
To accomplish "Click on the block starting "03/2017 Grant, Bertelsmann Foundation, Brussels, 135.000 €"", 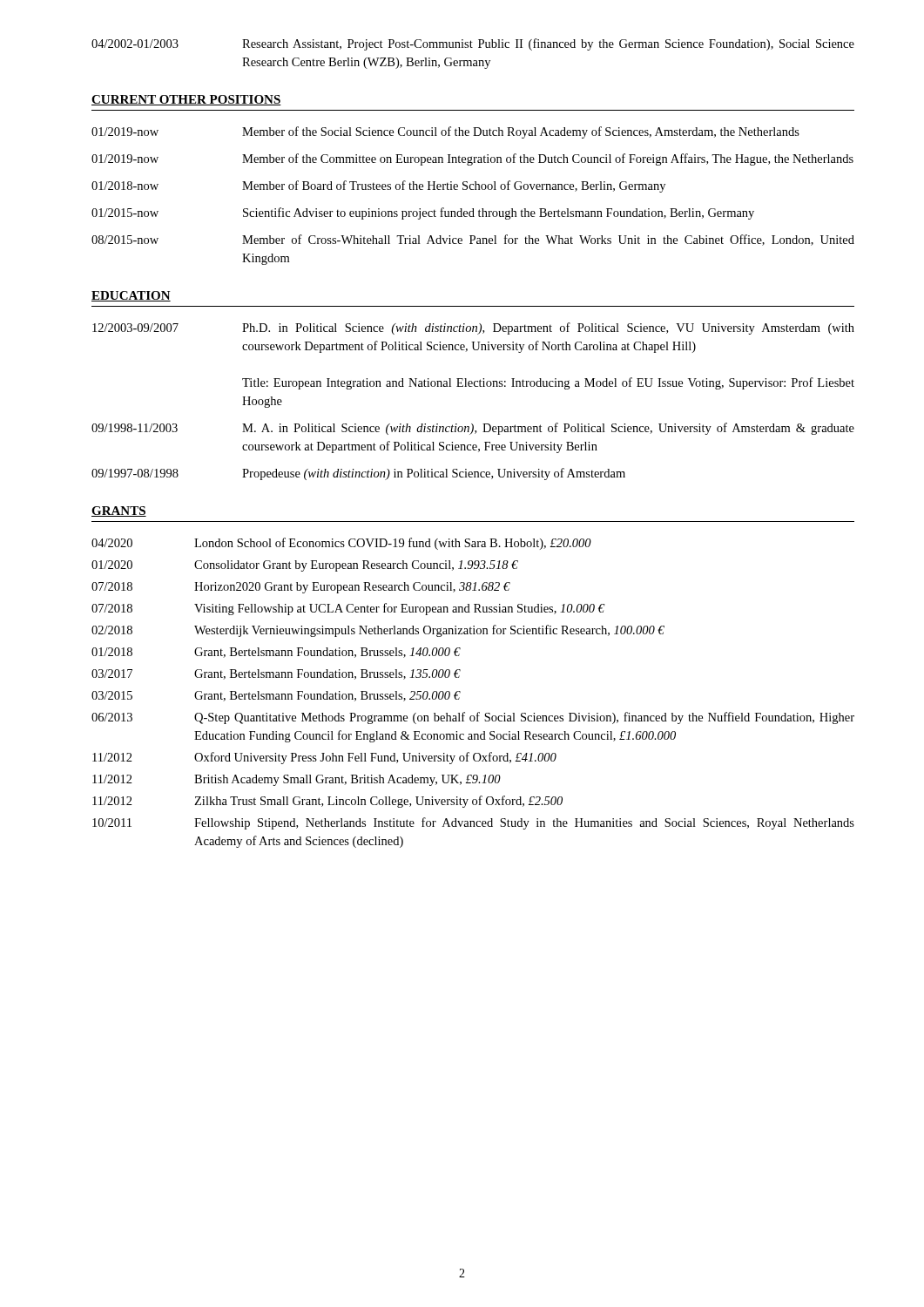I will coord(276,674).
